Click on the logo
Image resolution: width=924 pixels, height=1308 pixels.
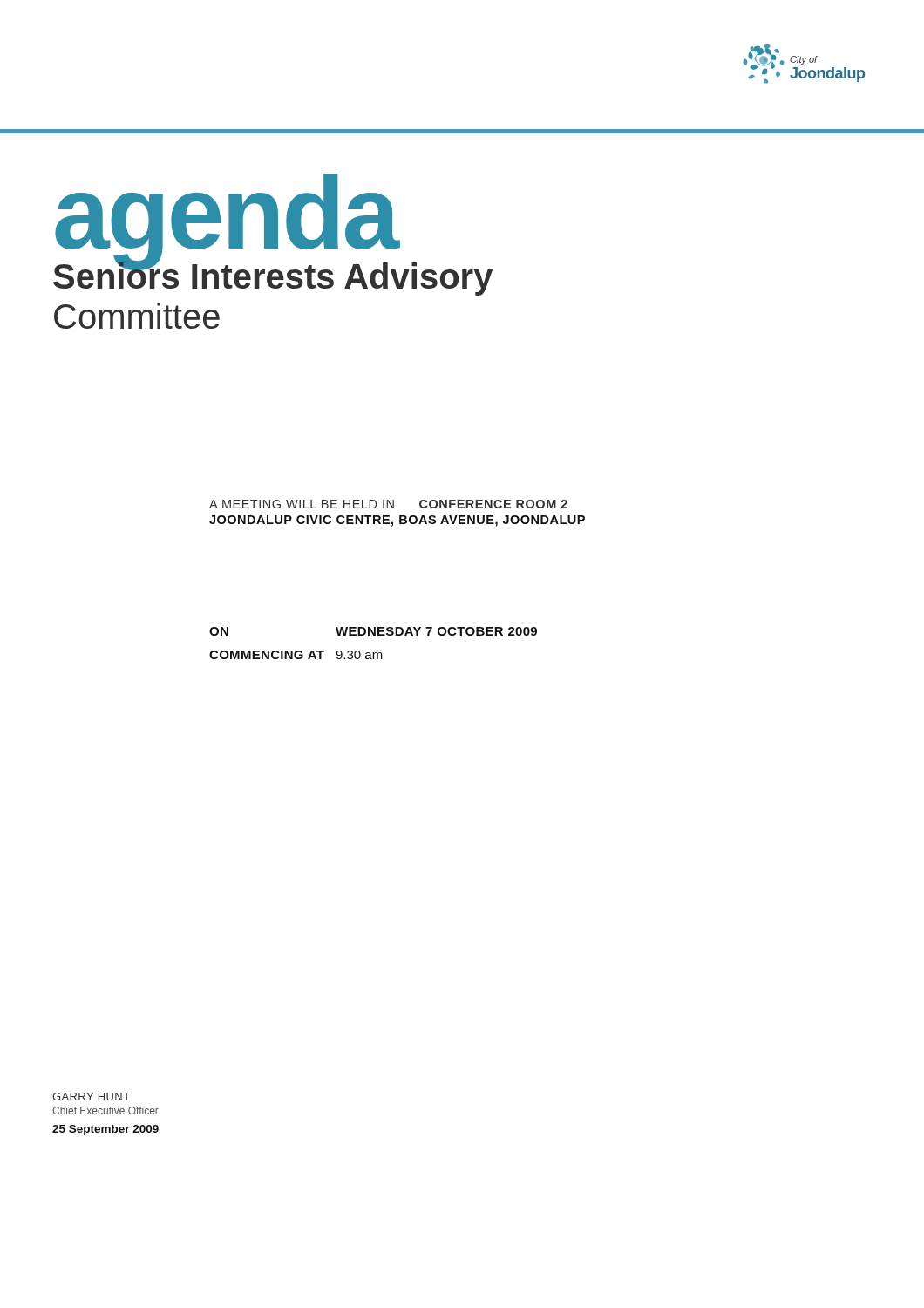[798, 74]
